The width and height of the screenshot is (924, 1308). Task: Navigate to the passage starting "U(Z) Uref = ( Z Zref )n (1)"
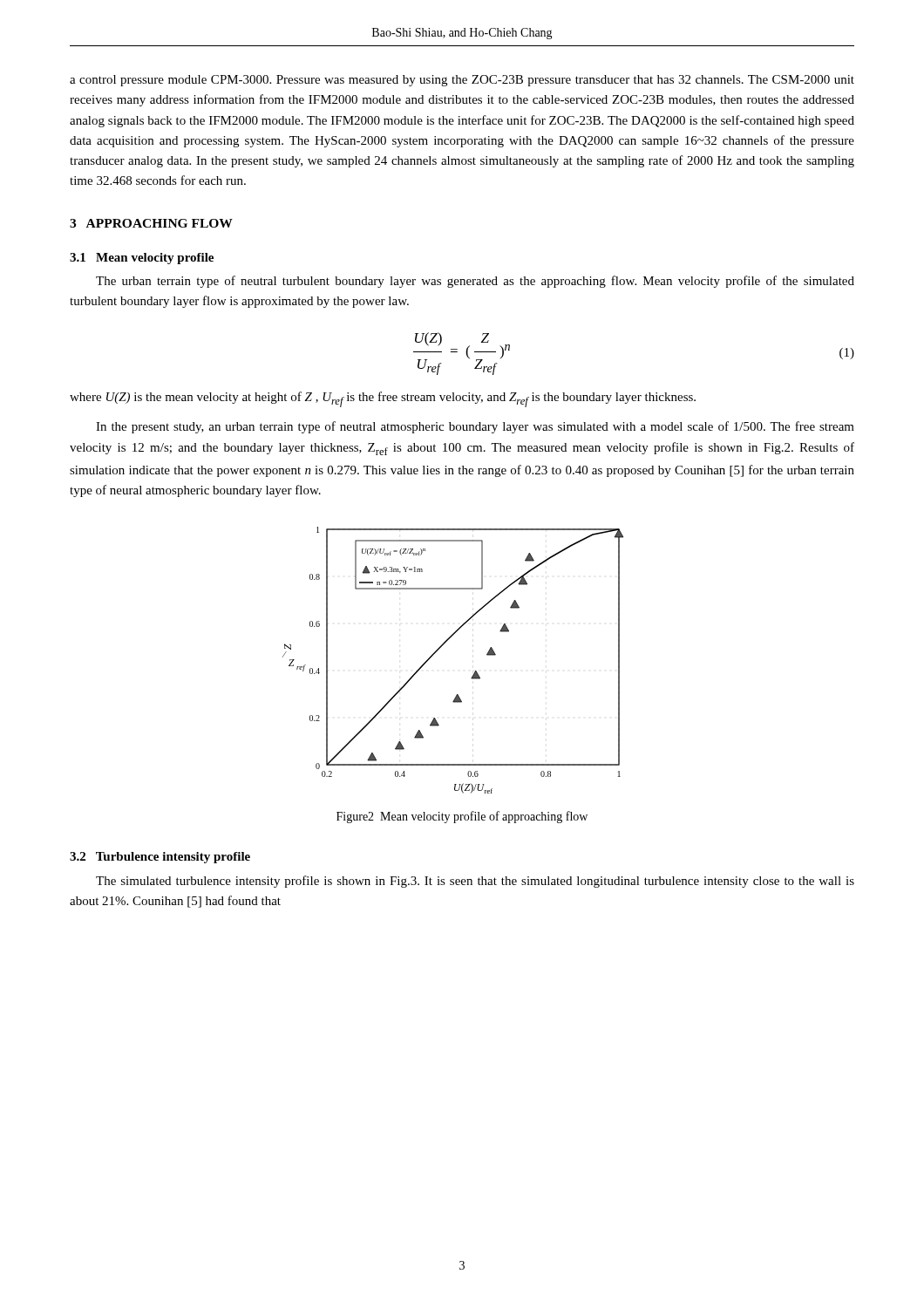485,352
